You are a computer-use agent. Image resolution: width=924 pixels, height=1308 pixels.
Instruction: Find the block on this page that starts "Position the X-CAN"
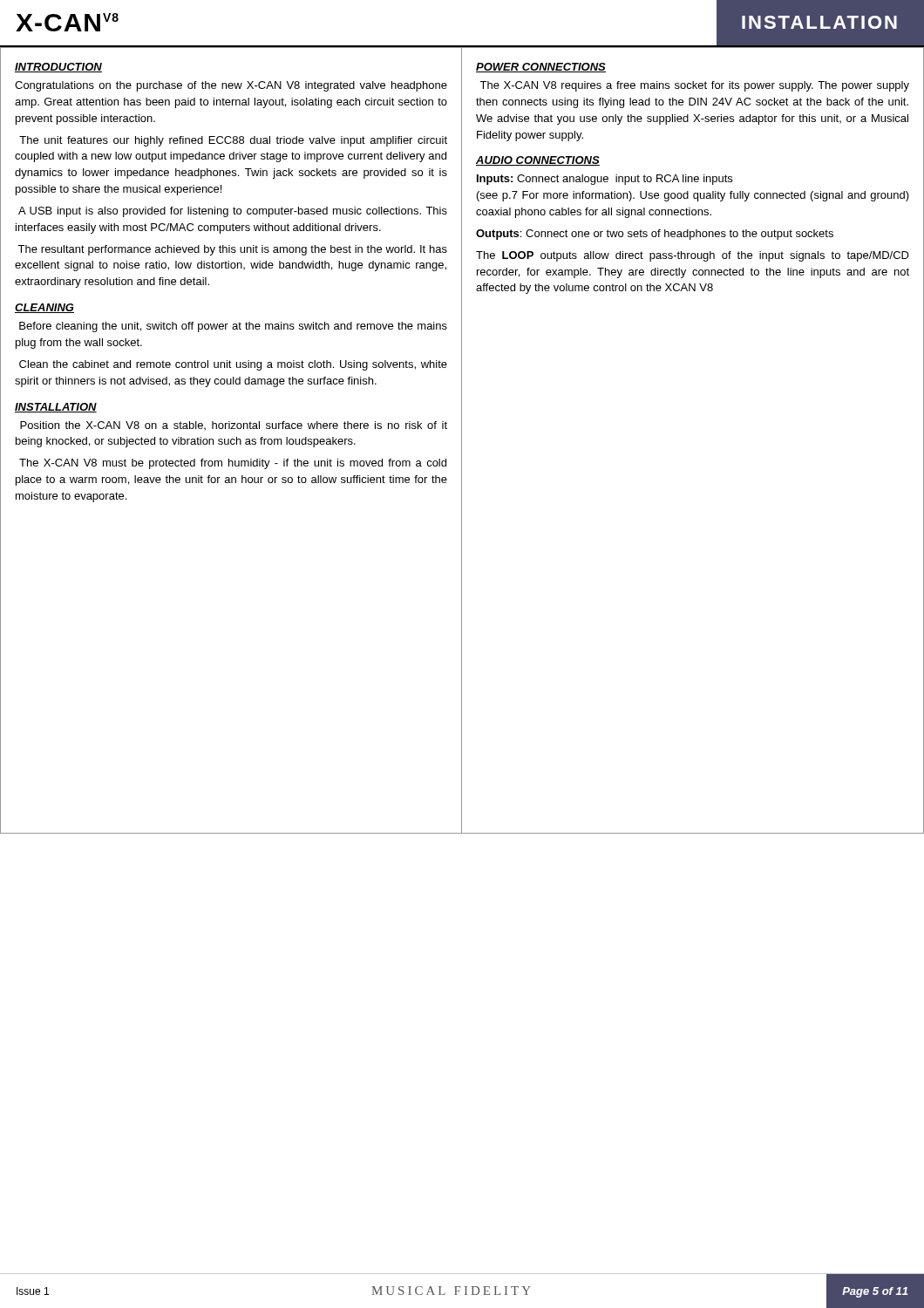tap(231, 461)
